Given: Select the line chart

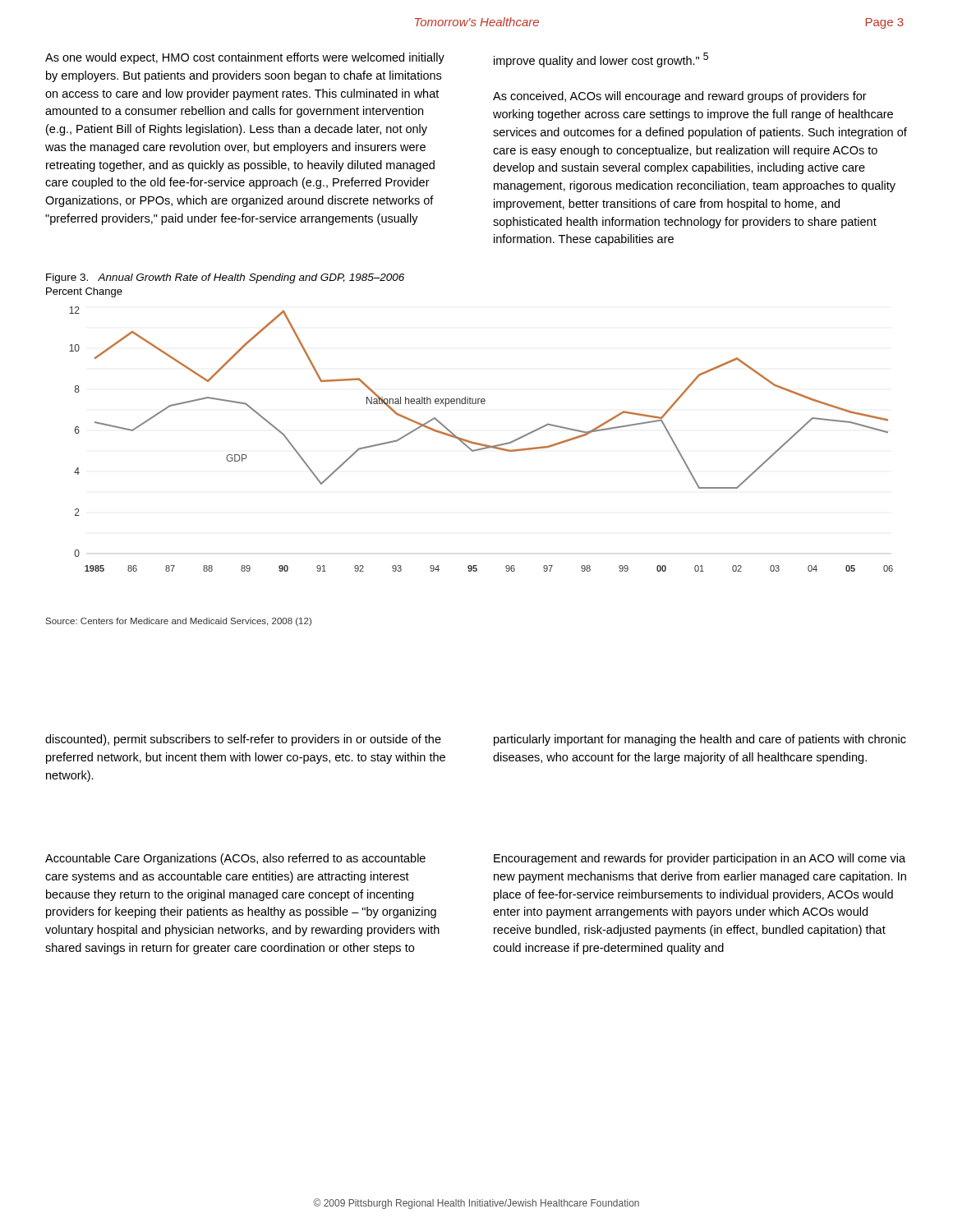Looking at the screenshot, I should pos(476,456).
